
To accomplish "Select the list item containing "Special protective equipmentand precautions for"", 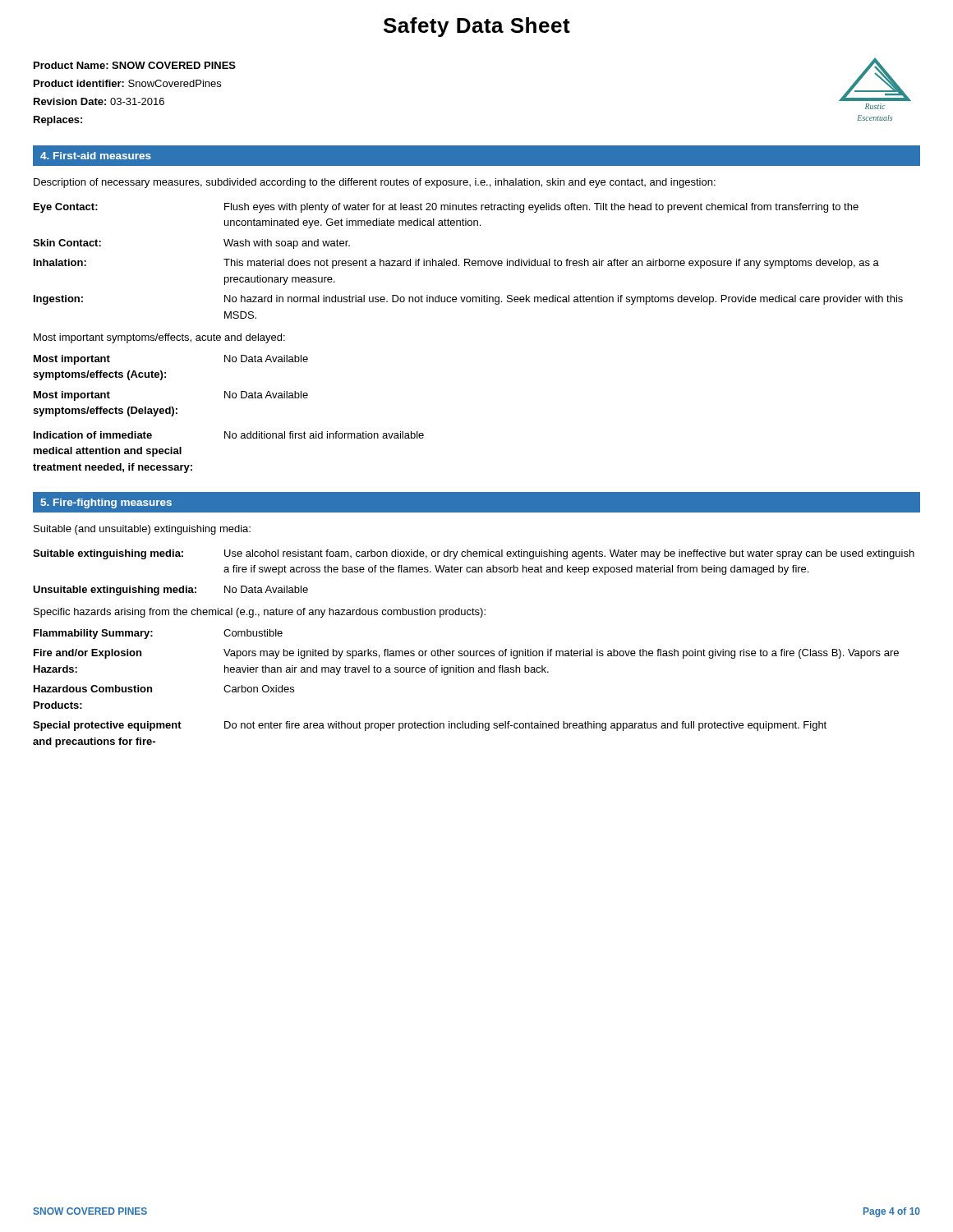I will (476, 733).
